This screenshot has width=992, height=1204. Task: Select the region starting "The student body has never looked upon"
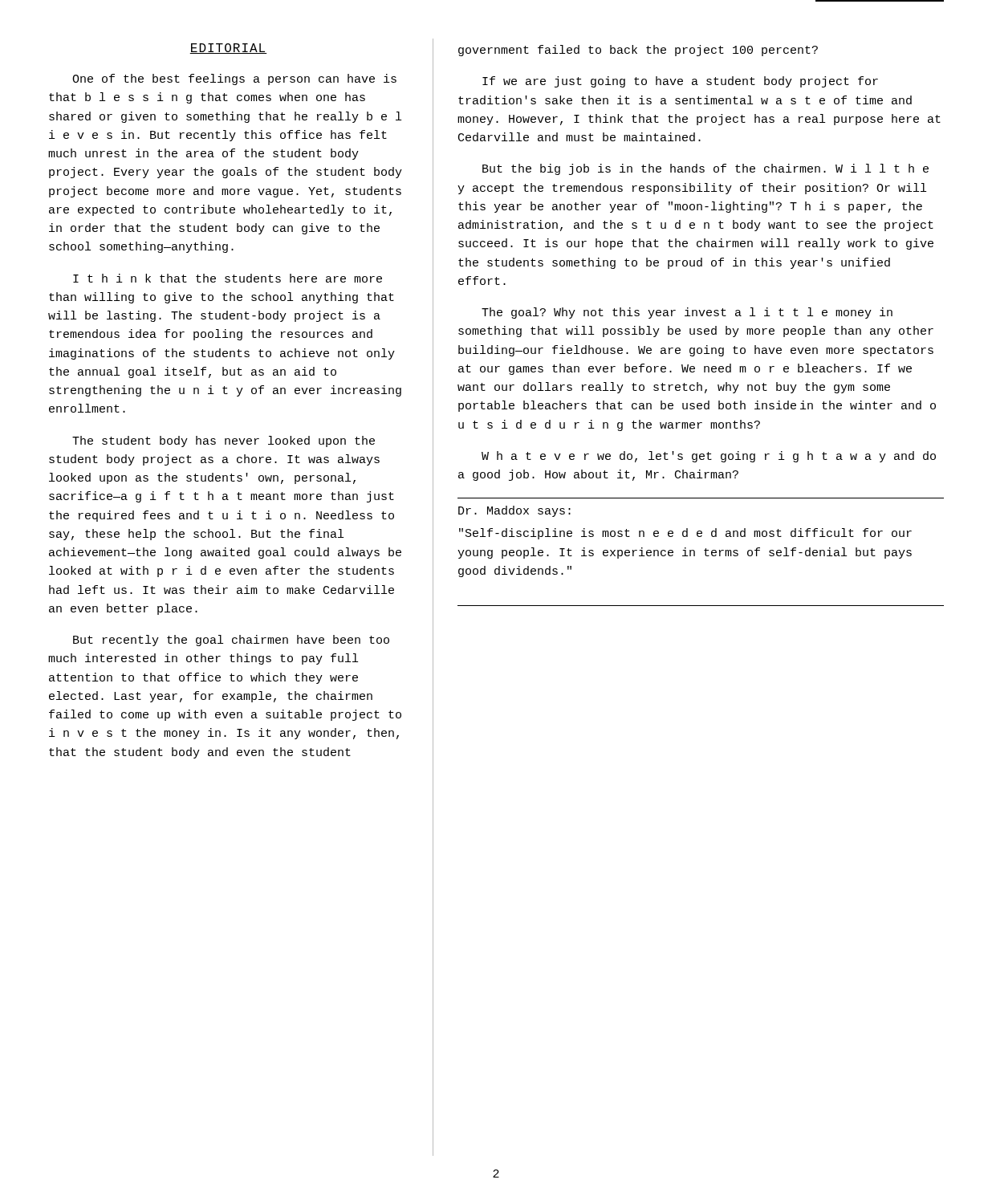(x=225, y=525)
